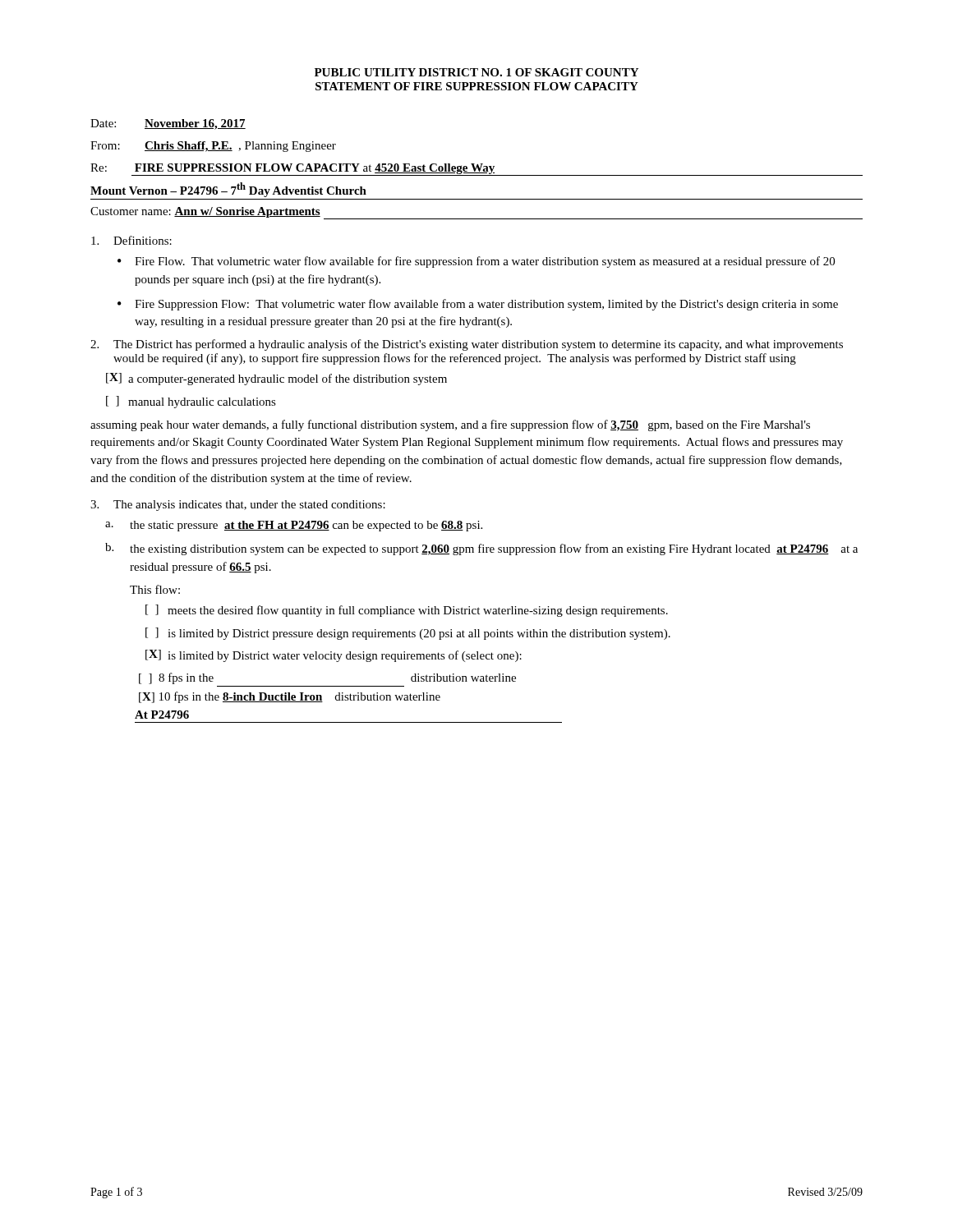Image resolution: width=953 pixels, height=1232 pixels.
Task: Select the text starting "[ ] is limited by District pressure"
Action: (504, 634)
